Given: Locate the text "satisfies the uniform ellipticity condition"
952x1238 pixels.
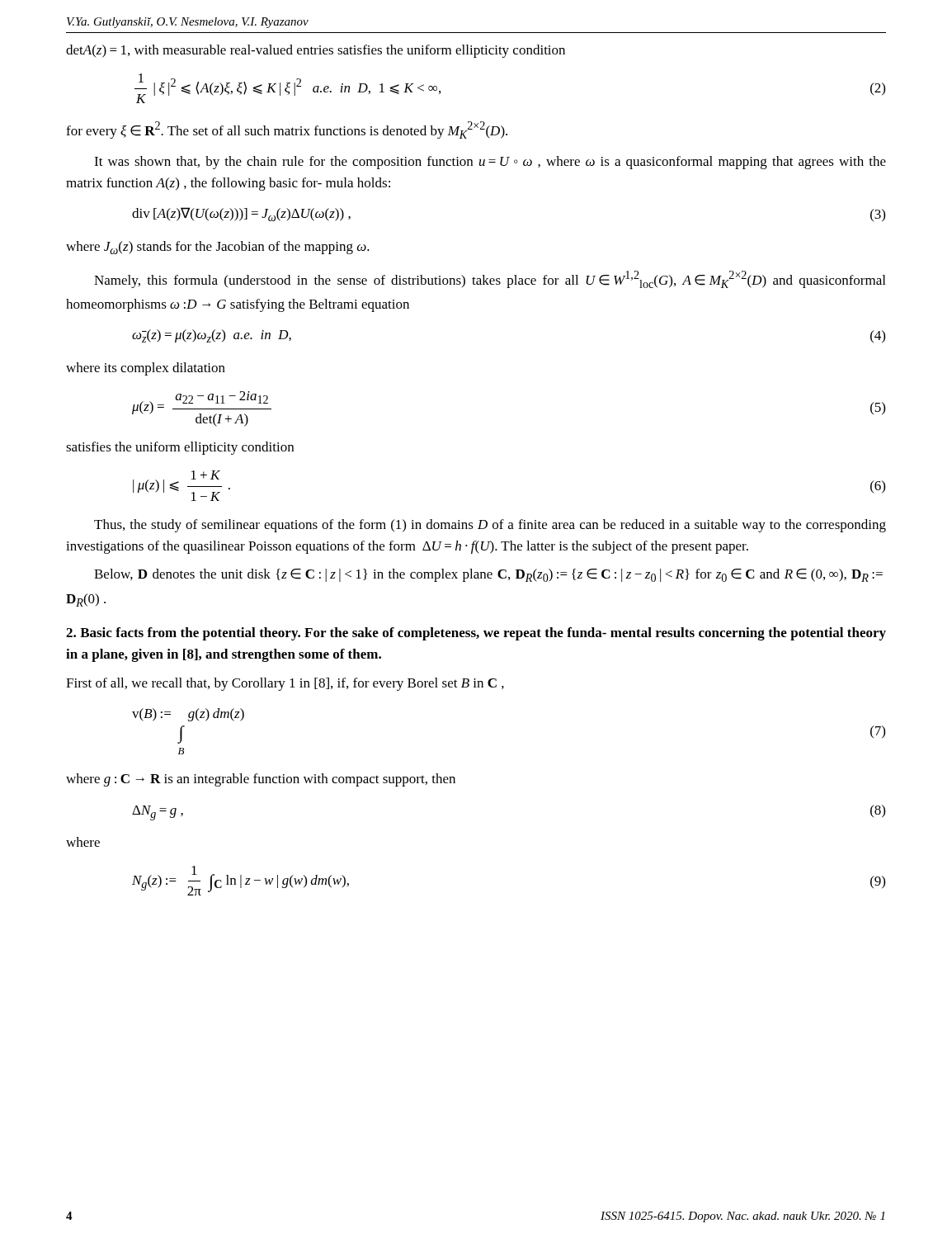Looking at the screenshot, I should pyautogui.click(x=180, y=448).
